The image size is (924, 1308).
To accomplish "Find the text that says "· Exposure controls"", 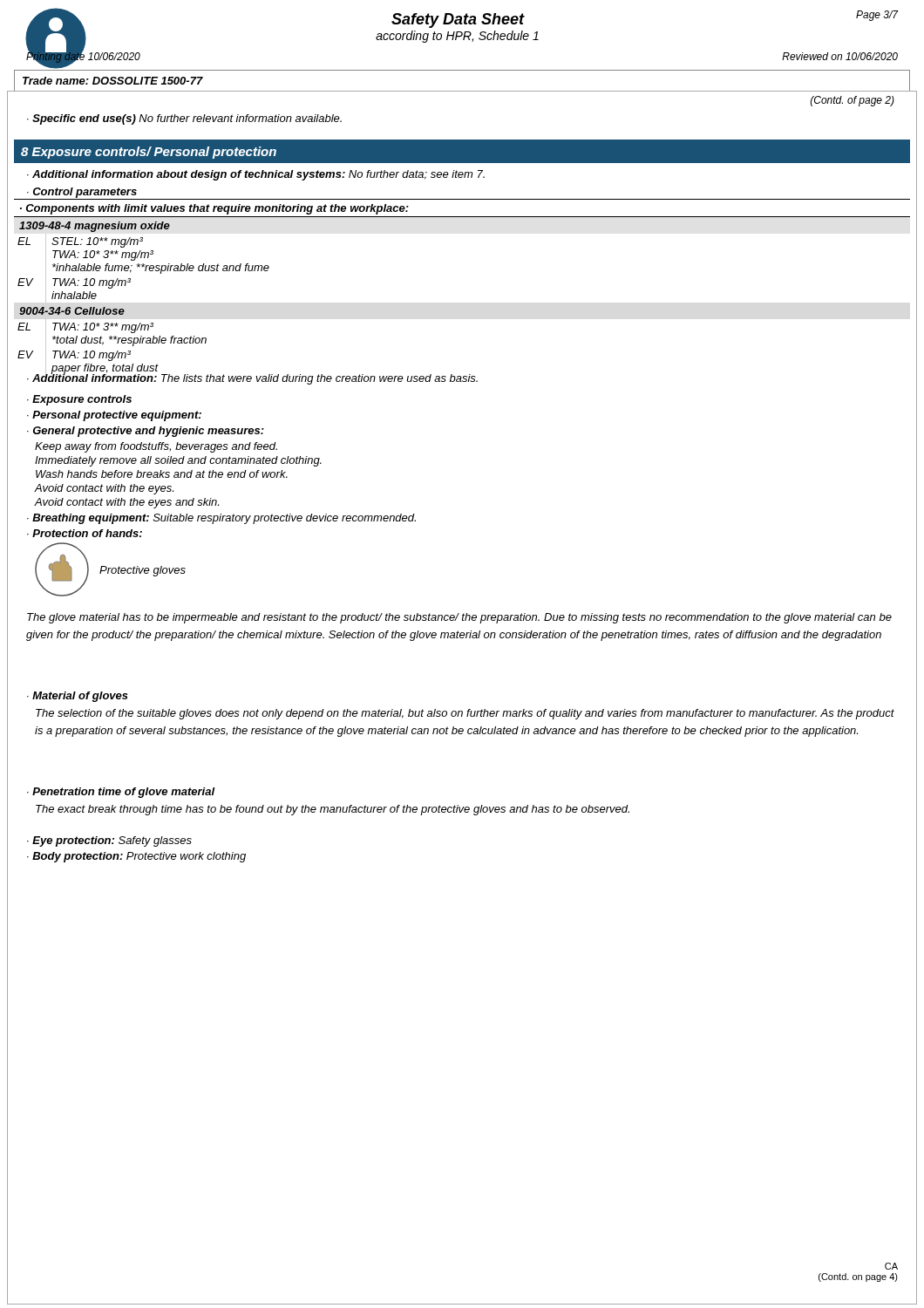I will coord(79,399).
